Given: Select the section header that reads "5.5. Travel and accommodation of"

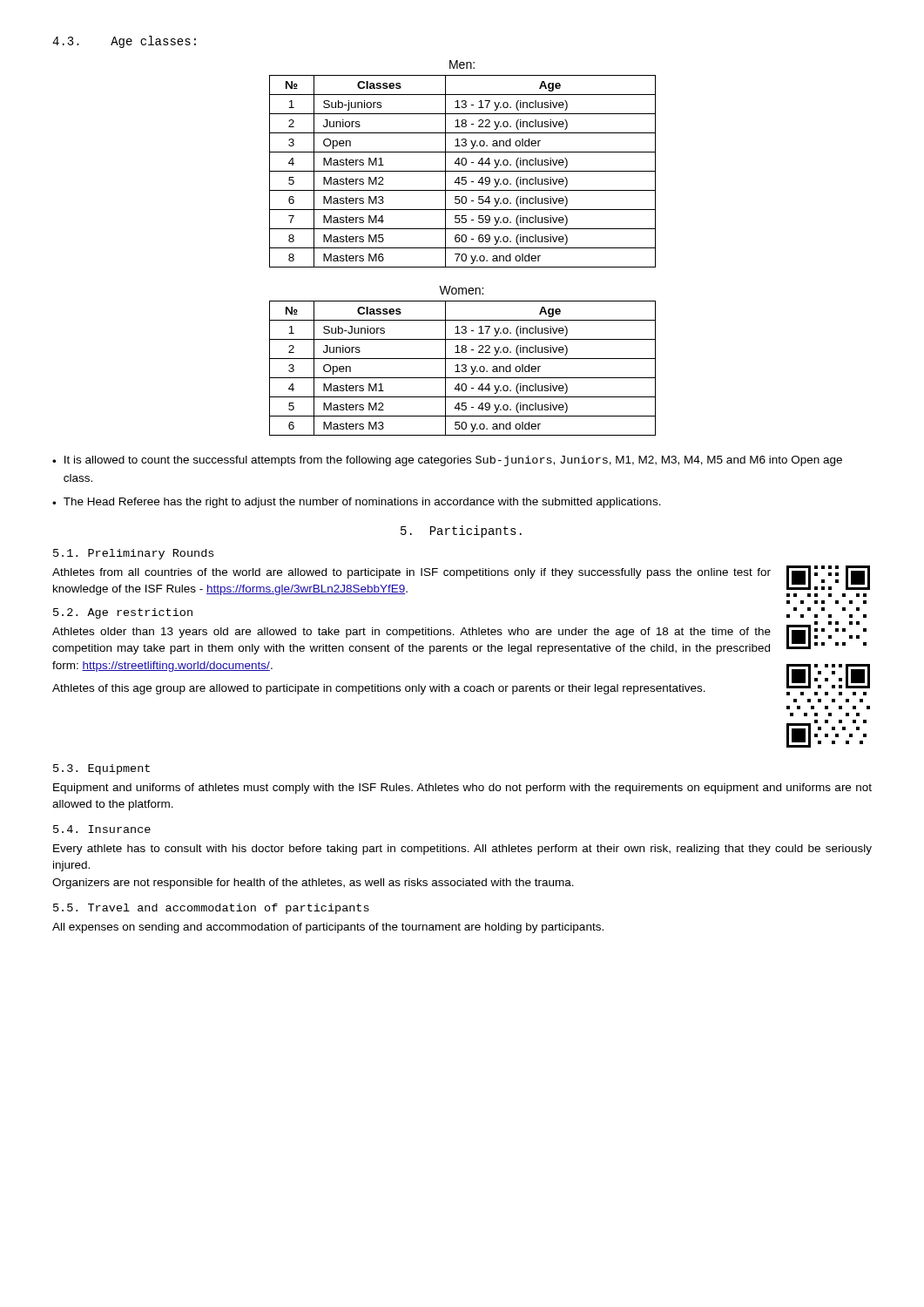Looking at the screenshot, I should (x=211, y=908).
